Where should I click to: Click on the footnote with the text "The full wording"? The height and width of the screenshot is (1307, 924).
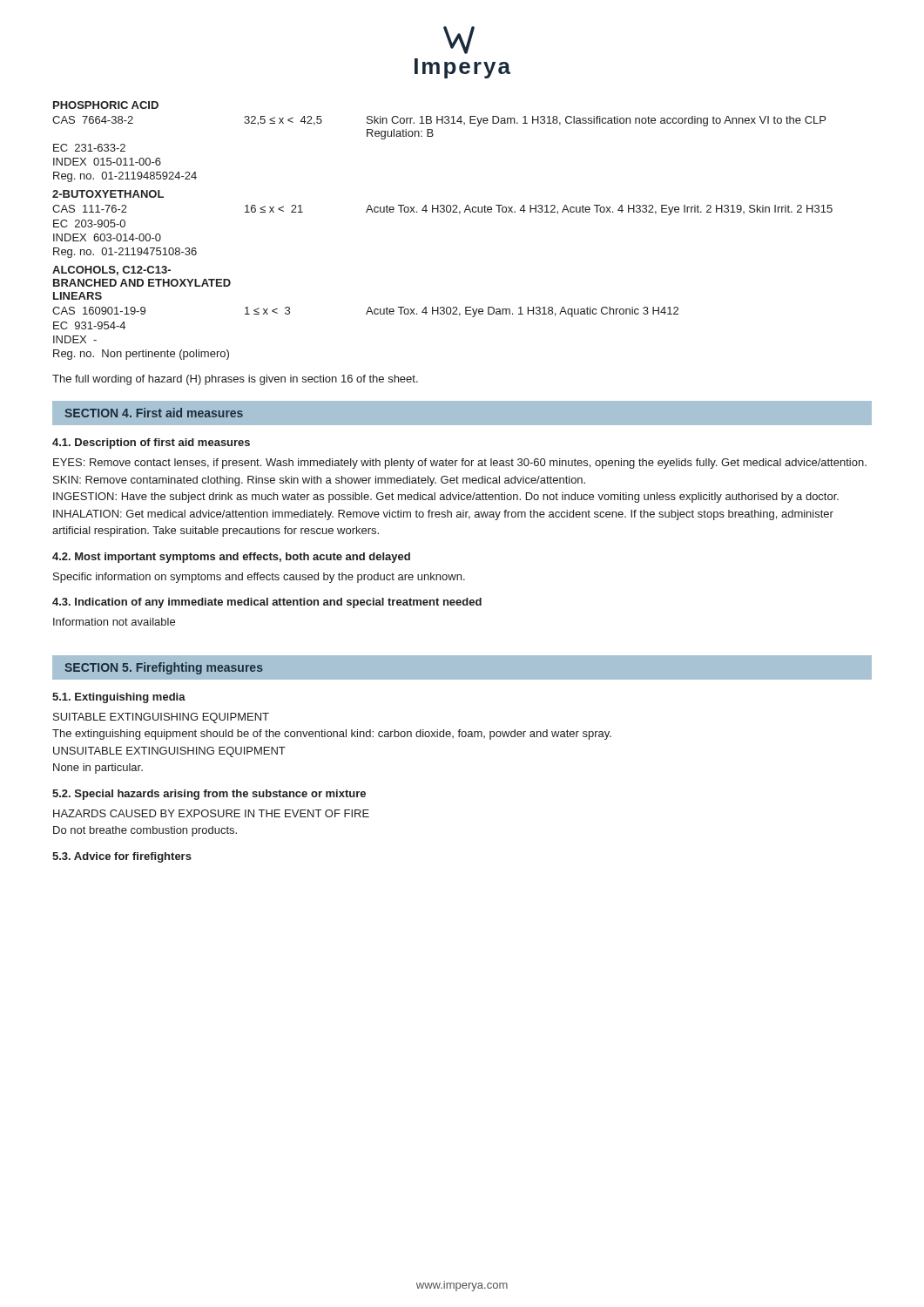click(x=235, y=379)
